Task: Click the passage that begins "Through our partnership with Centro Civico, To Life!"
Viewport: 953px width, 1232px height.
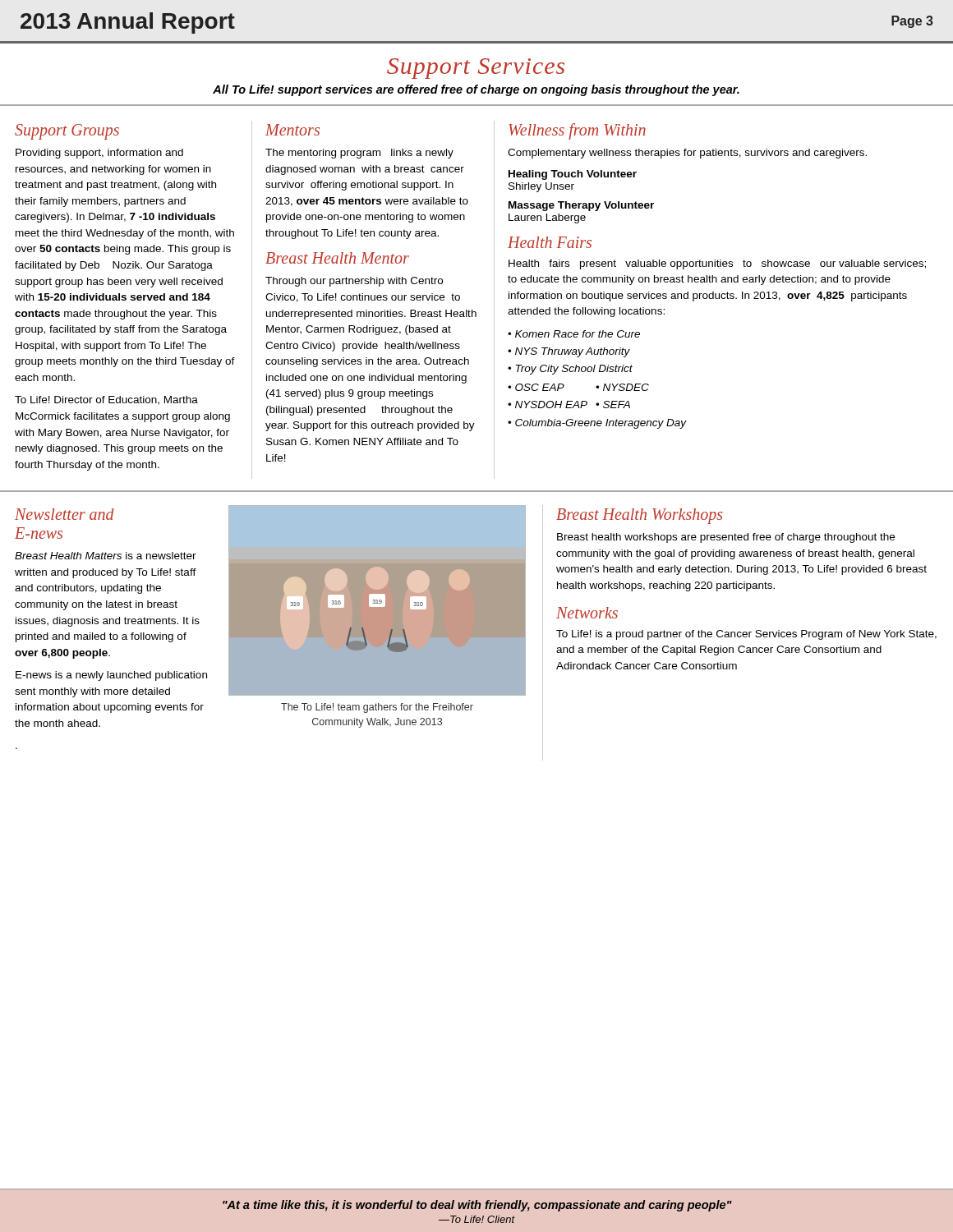Action: click(x=371, y=369)
